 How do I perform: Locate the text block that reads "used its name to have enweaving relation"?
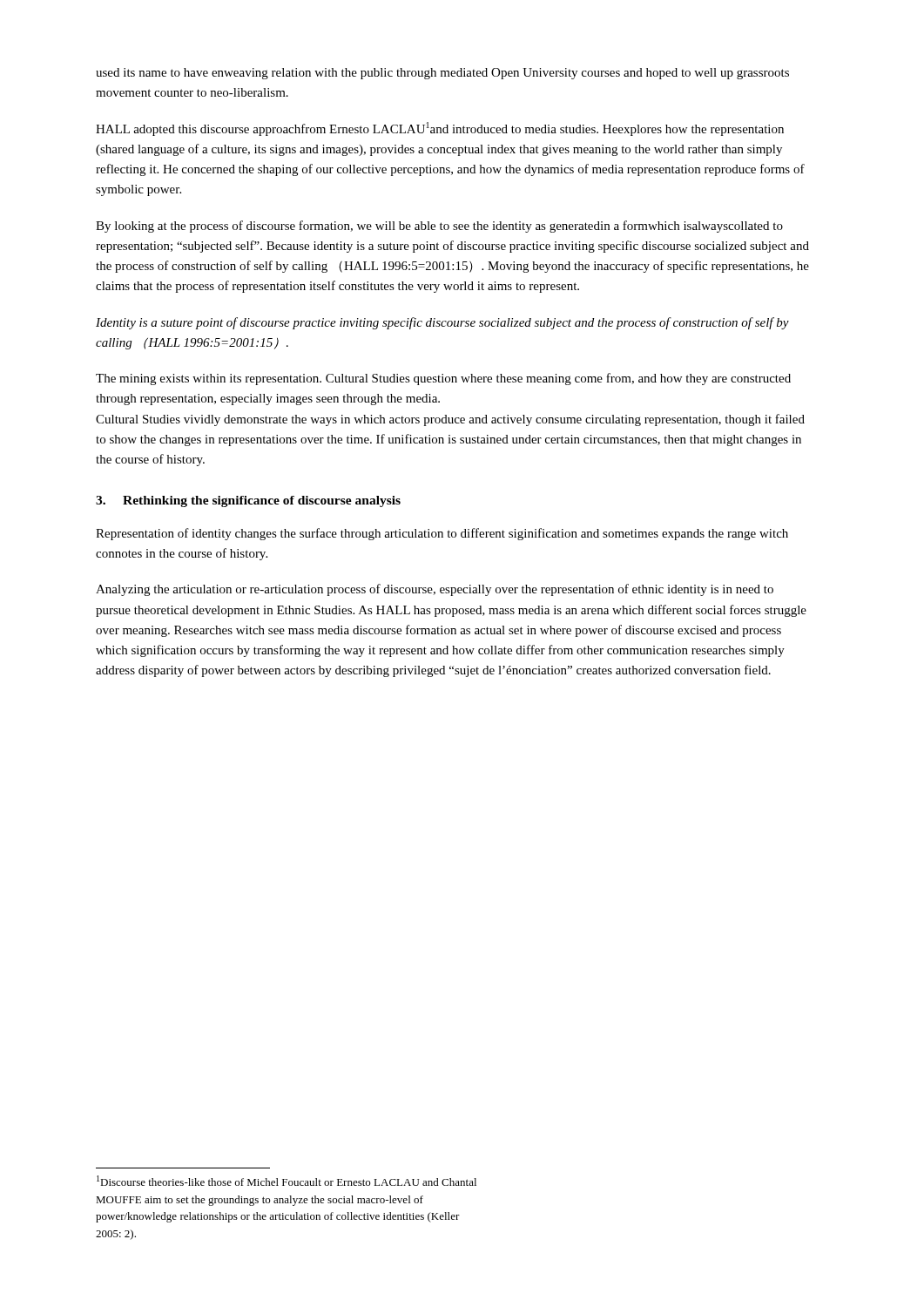(x=443, y=82)
